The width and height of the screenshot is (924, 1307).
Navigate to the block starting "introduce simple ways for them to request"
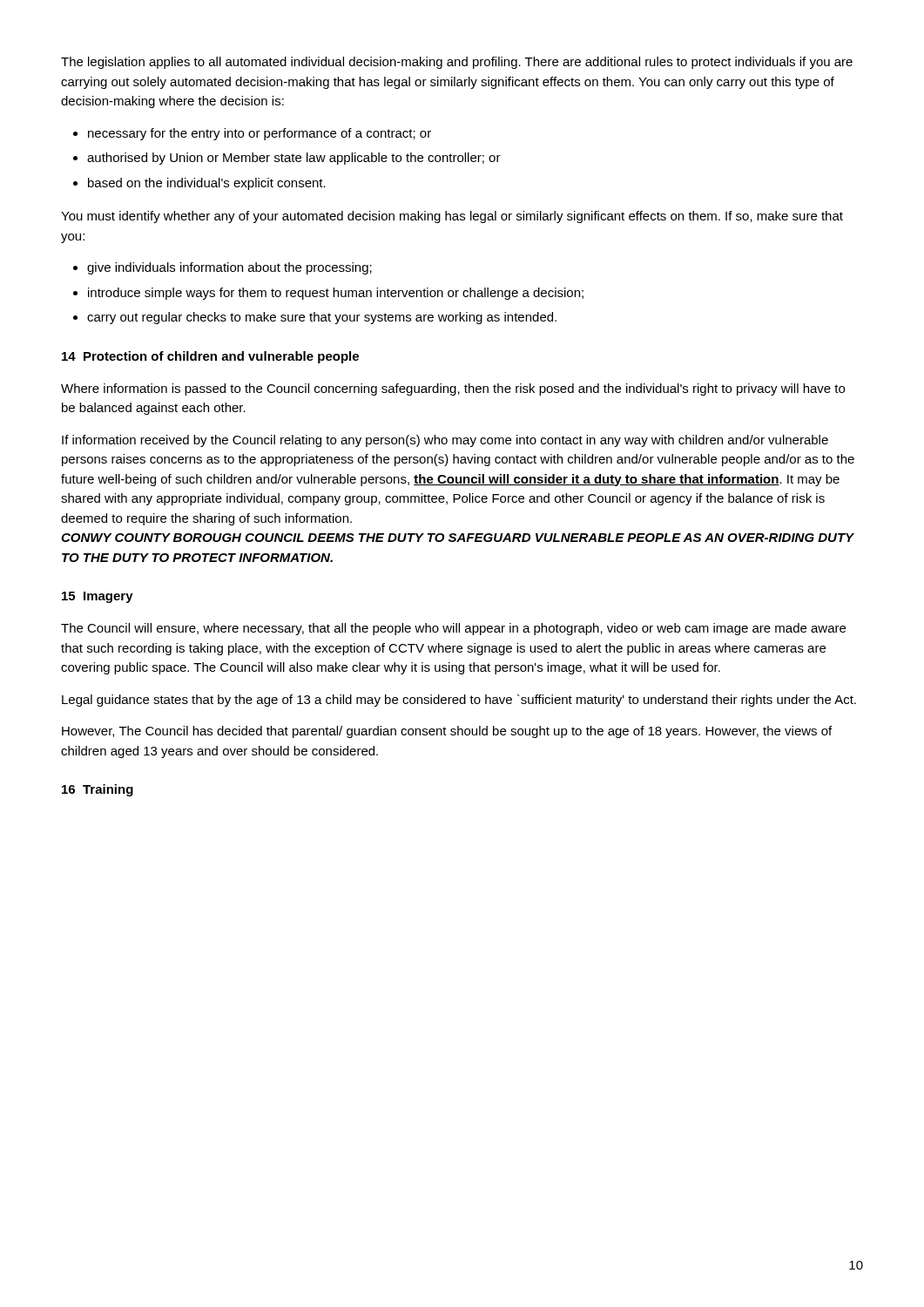tap(336, 292)
